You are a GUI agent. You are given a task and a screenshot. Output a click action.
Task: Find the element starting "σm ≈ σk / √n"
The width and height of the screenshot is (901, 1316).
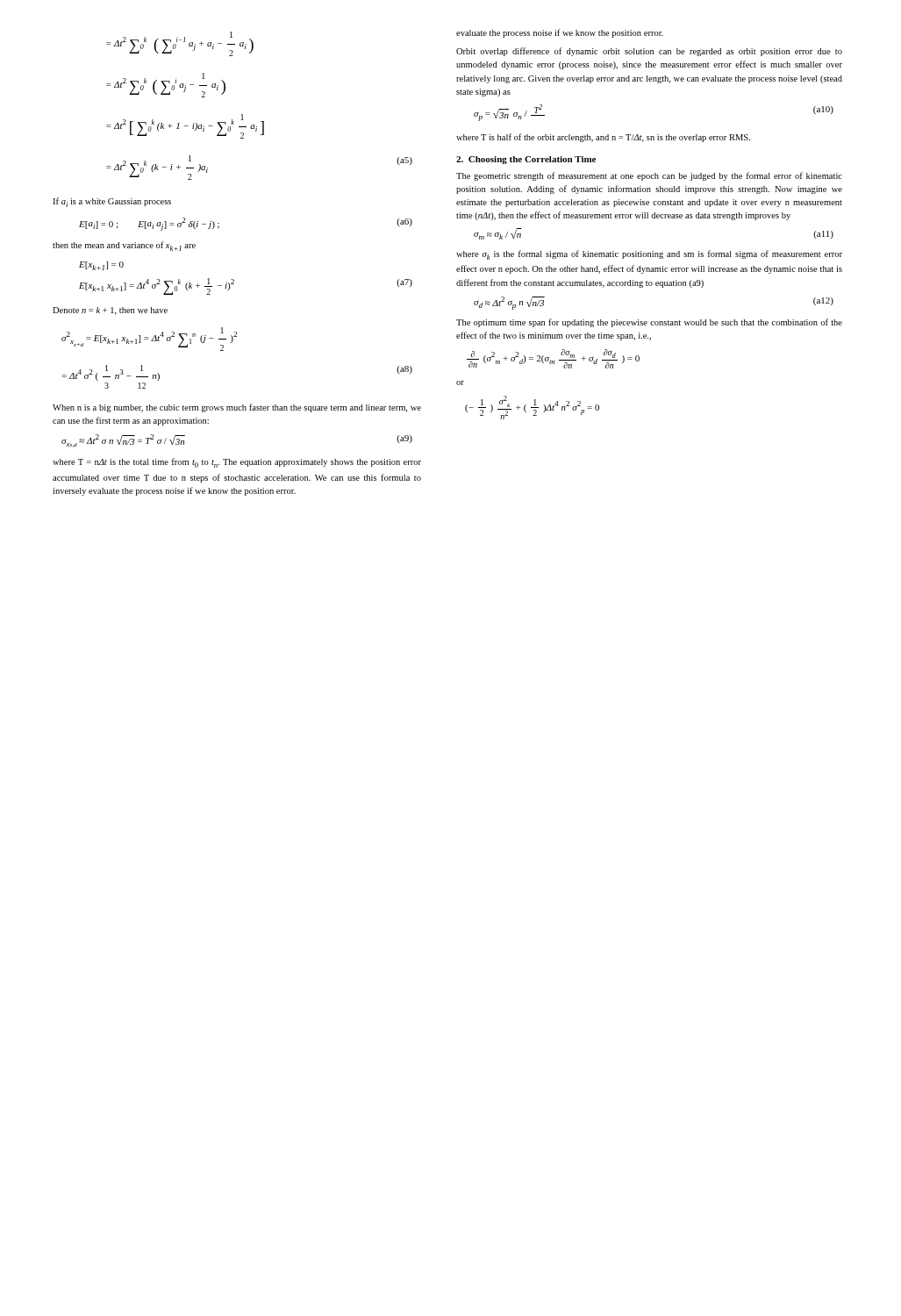click(499, 234)
